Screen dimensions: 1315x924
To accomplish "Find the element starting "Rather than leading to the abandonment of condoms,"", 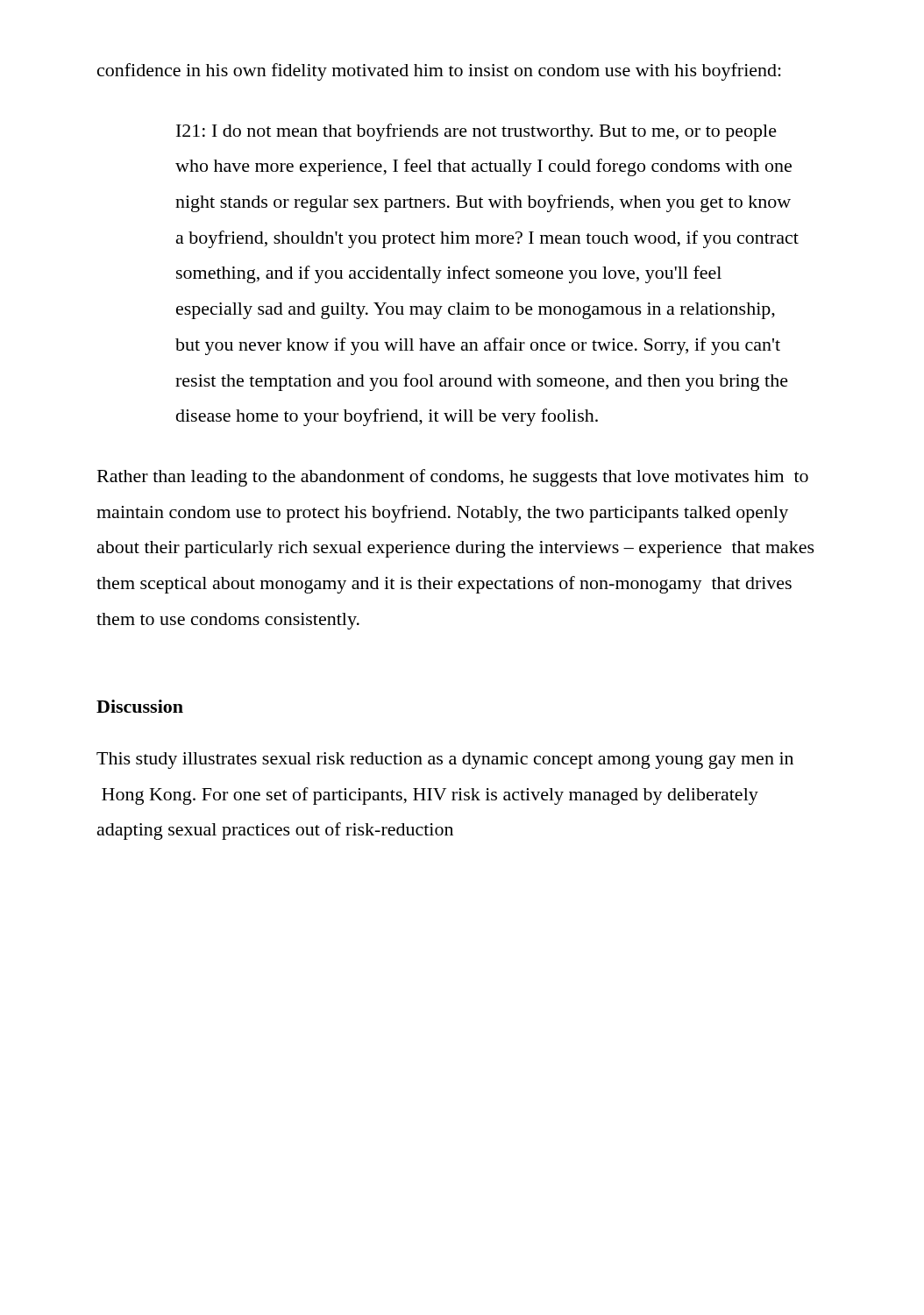I will 456,547.
